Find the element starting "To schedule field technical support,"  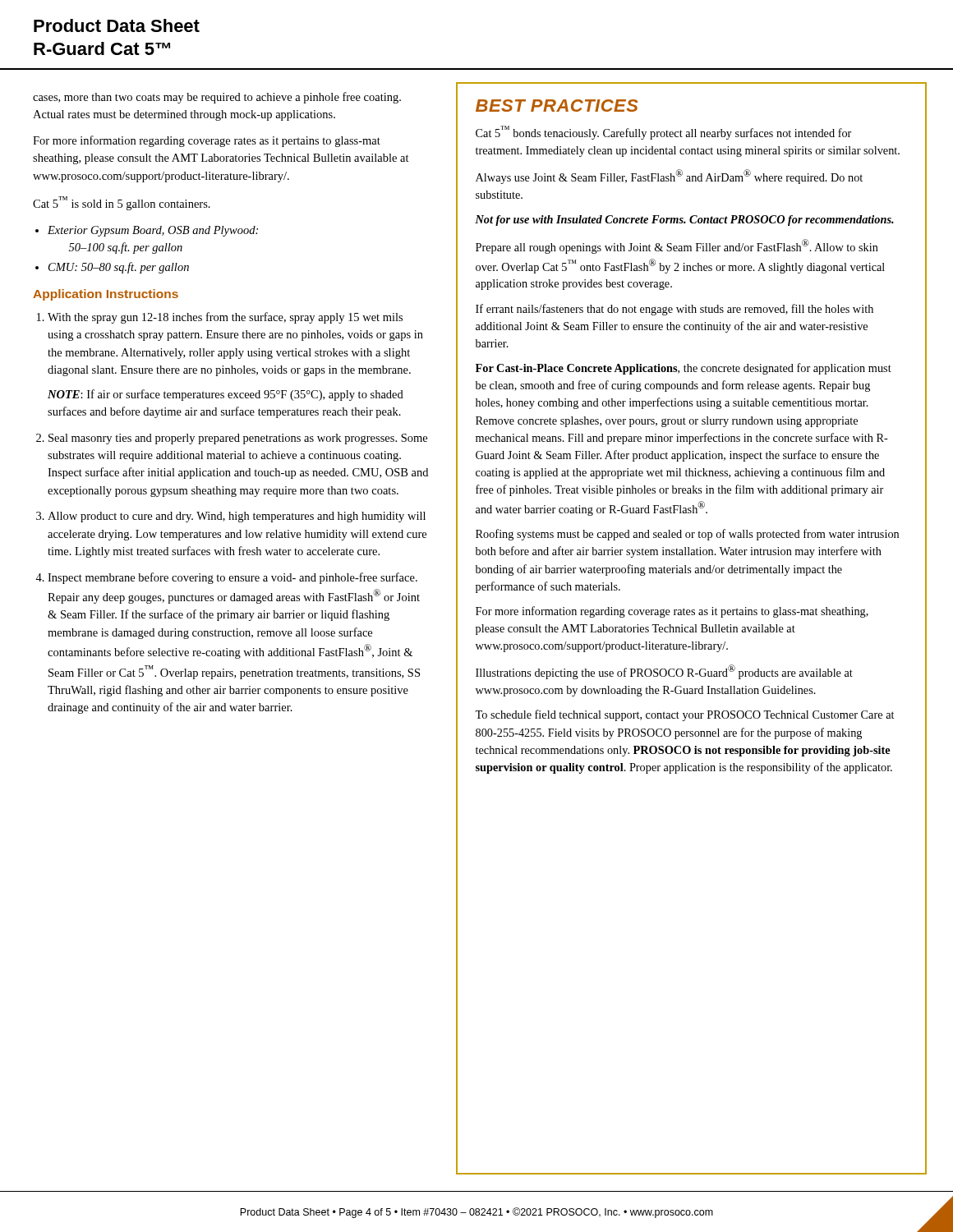click(x=688, y=741)
